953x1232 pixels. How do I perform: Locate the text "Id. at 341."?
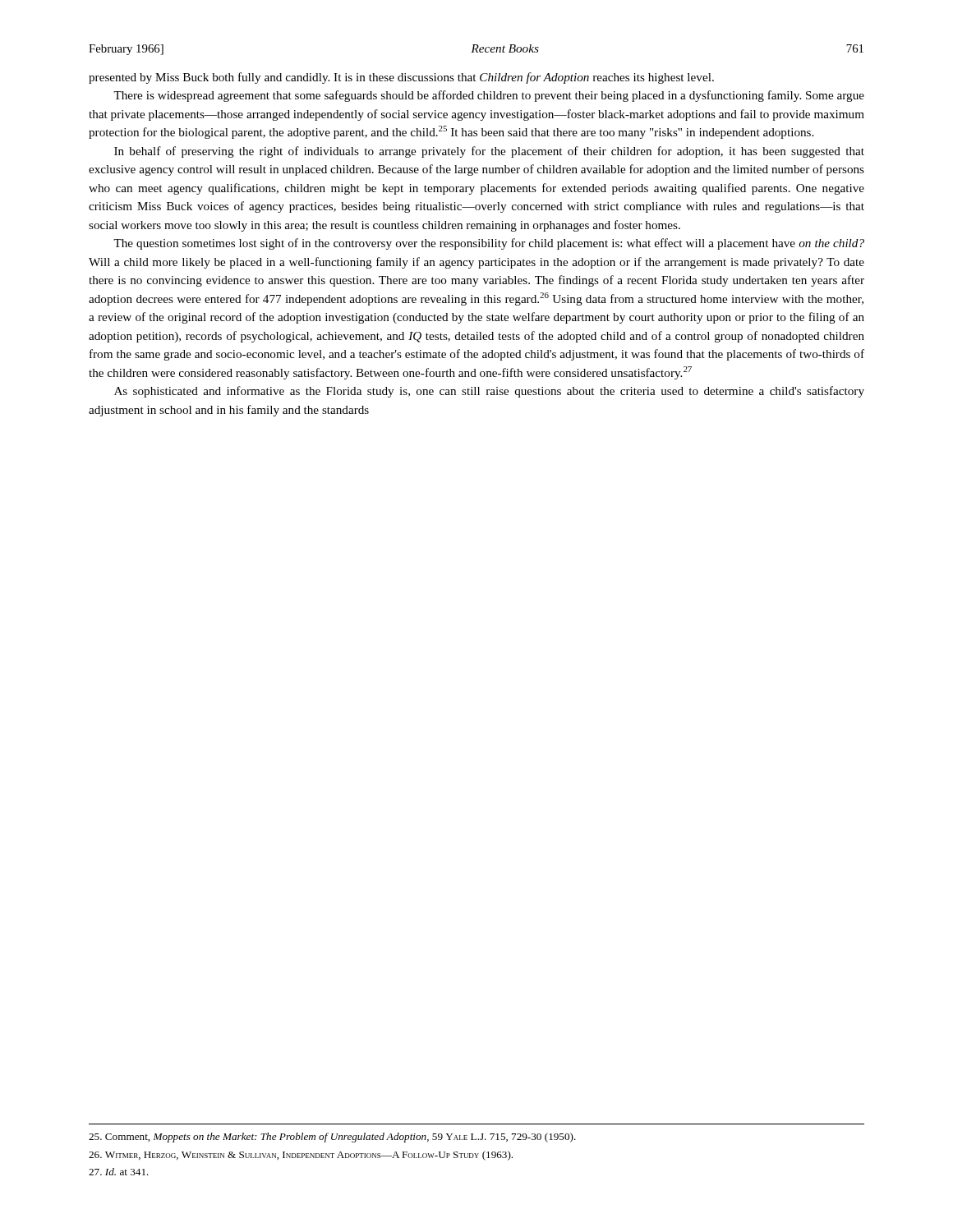coord(119,1172)
